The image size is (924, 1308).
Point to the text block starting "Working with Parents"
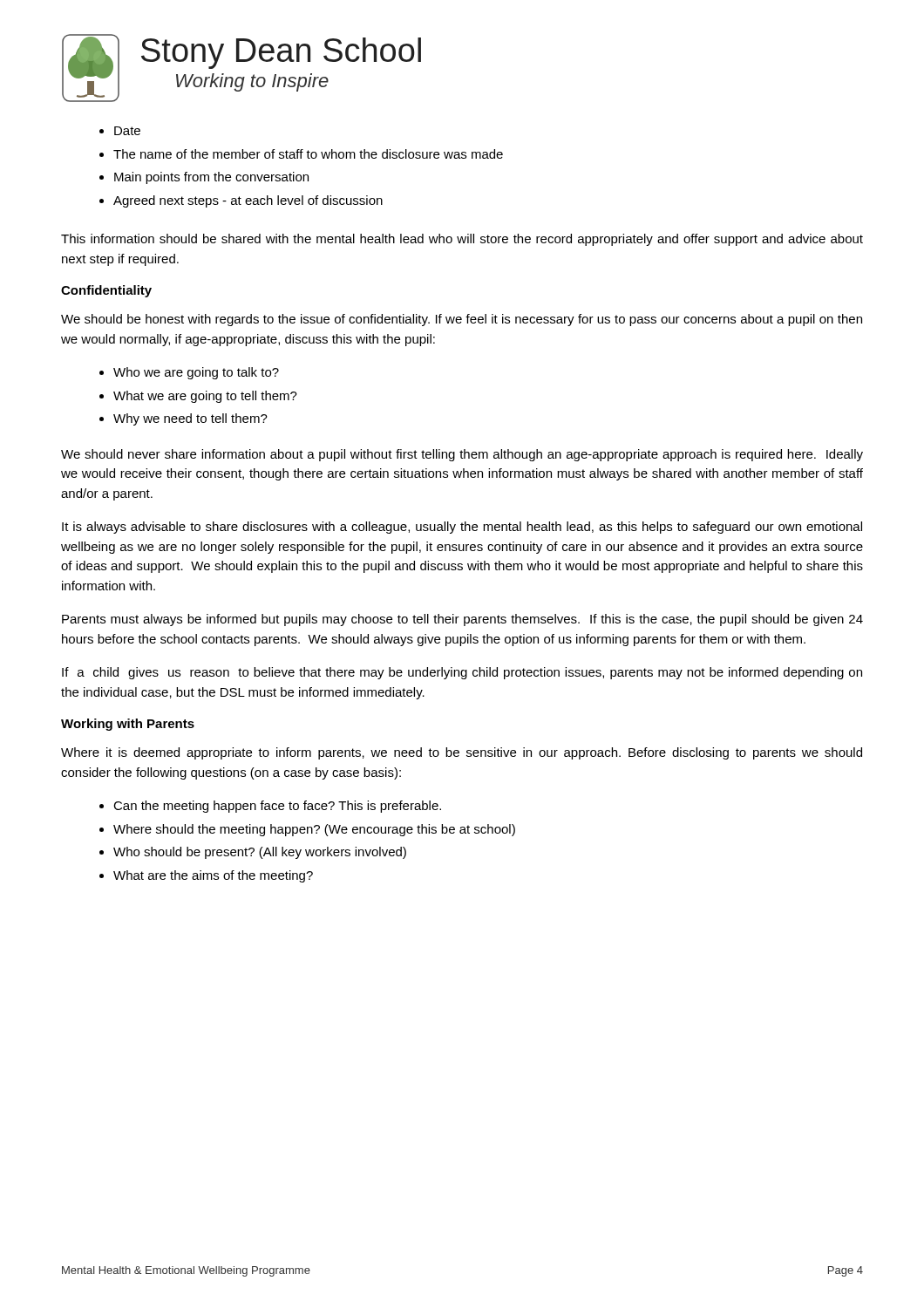click(x=128, y=723)
